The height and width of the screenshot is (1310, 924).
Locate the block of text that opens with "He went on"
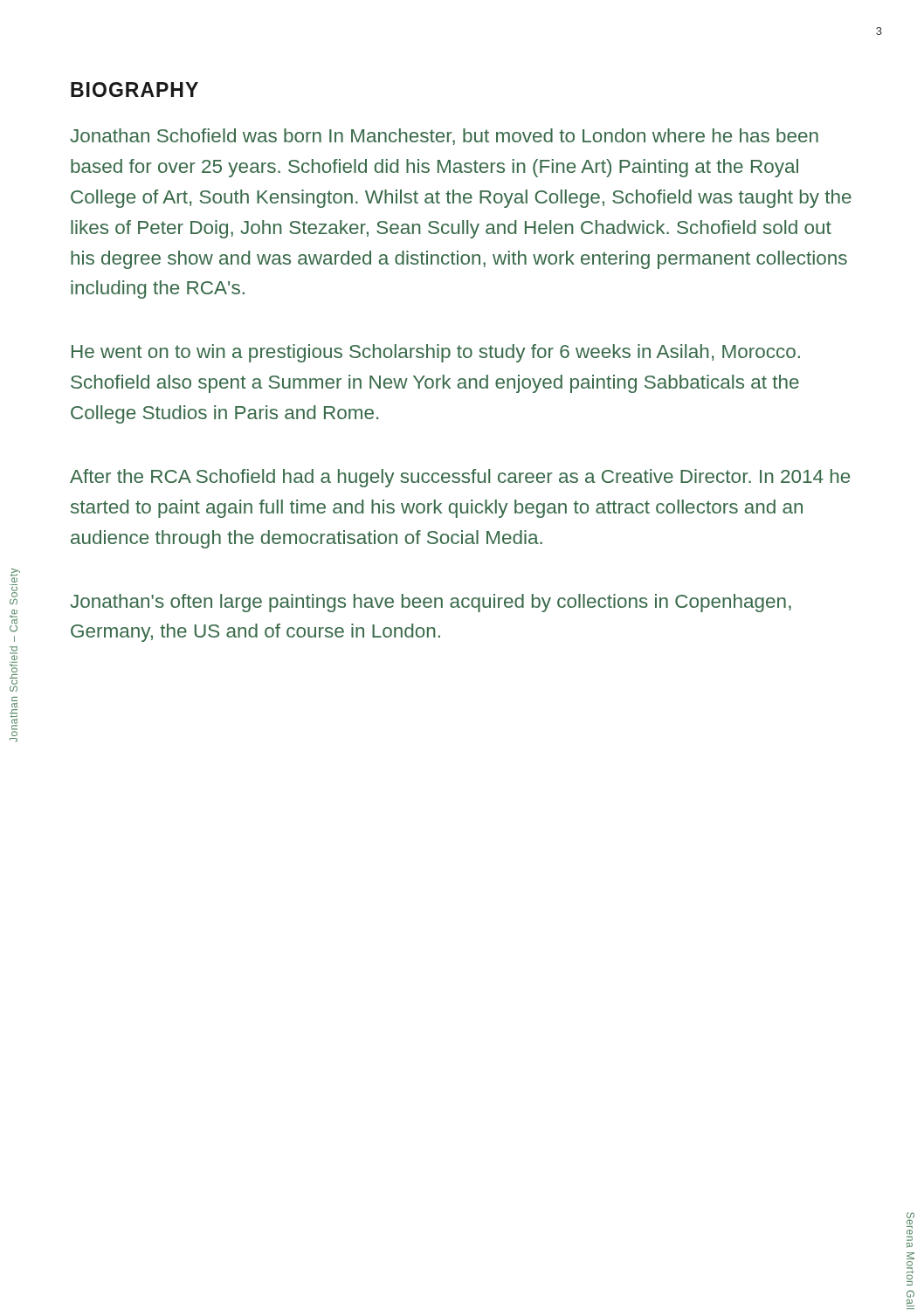436,382
